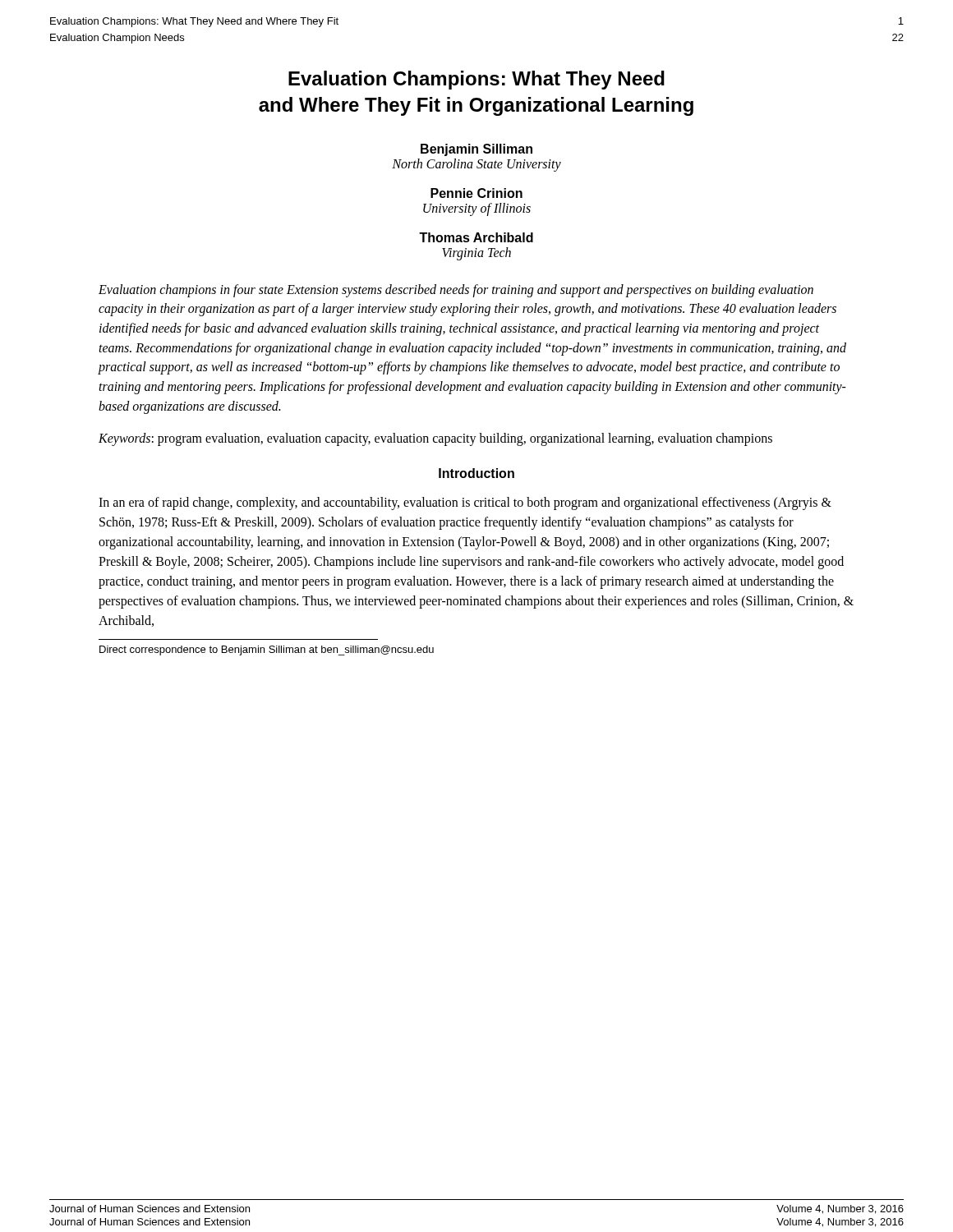Click on the element starting "Keywords: program evaluation,"
This screenshot has height=1232, width=953.
(x=436, y=439)
